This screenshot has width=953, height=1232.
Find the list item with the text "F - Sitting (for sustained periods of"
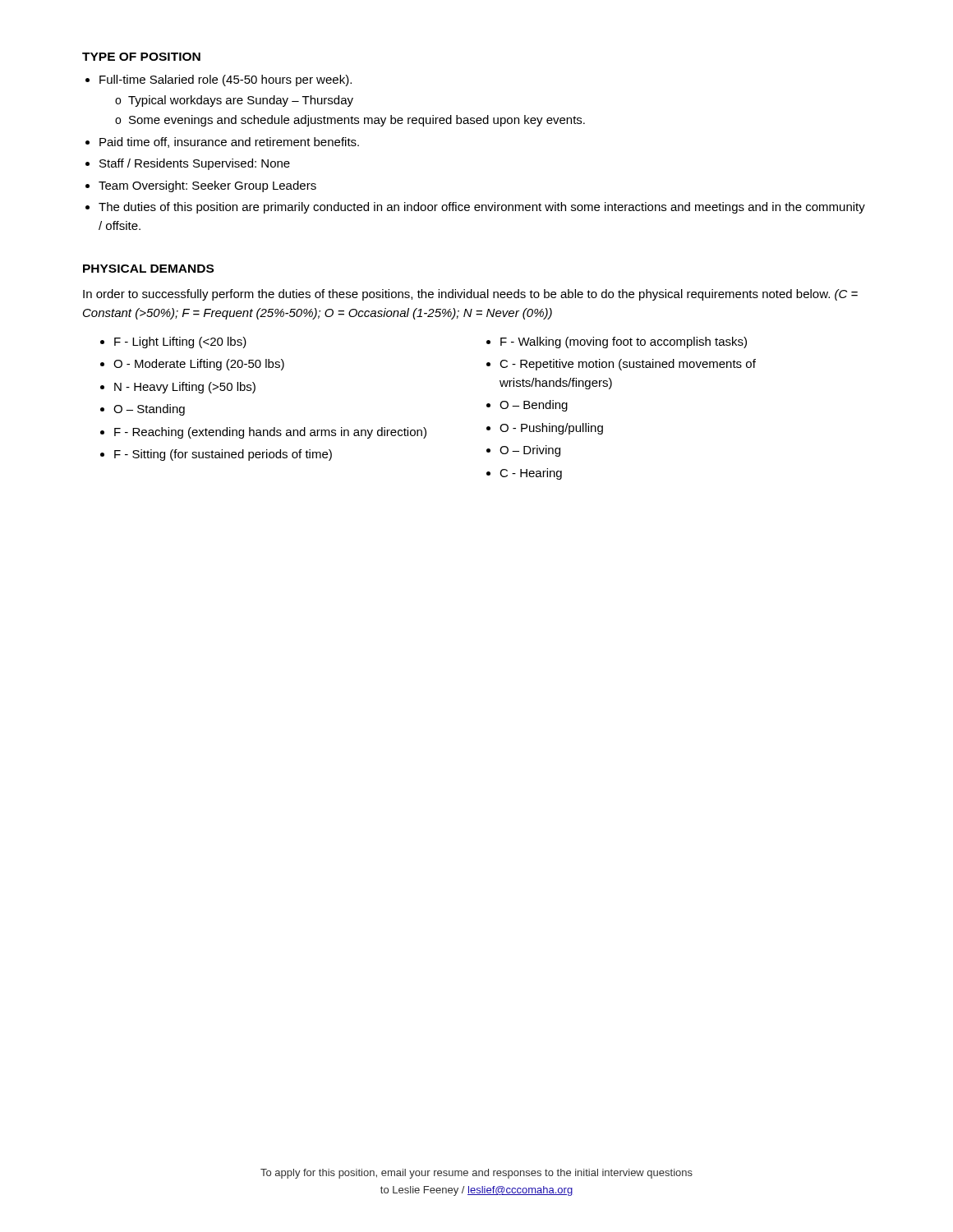click(223, 454)
